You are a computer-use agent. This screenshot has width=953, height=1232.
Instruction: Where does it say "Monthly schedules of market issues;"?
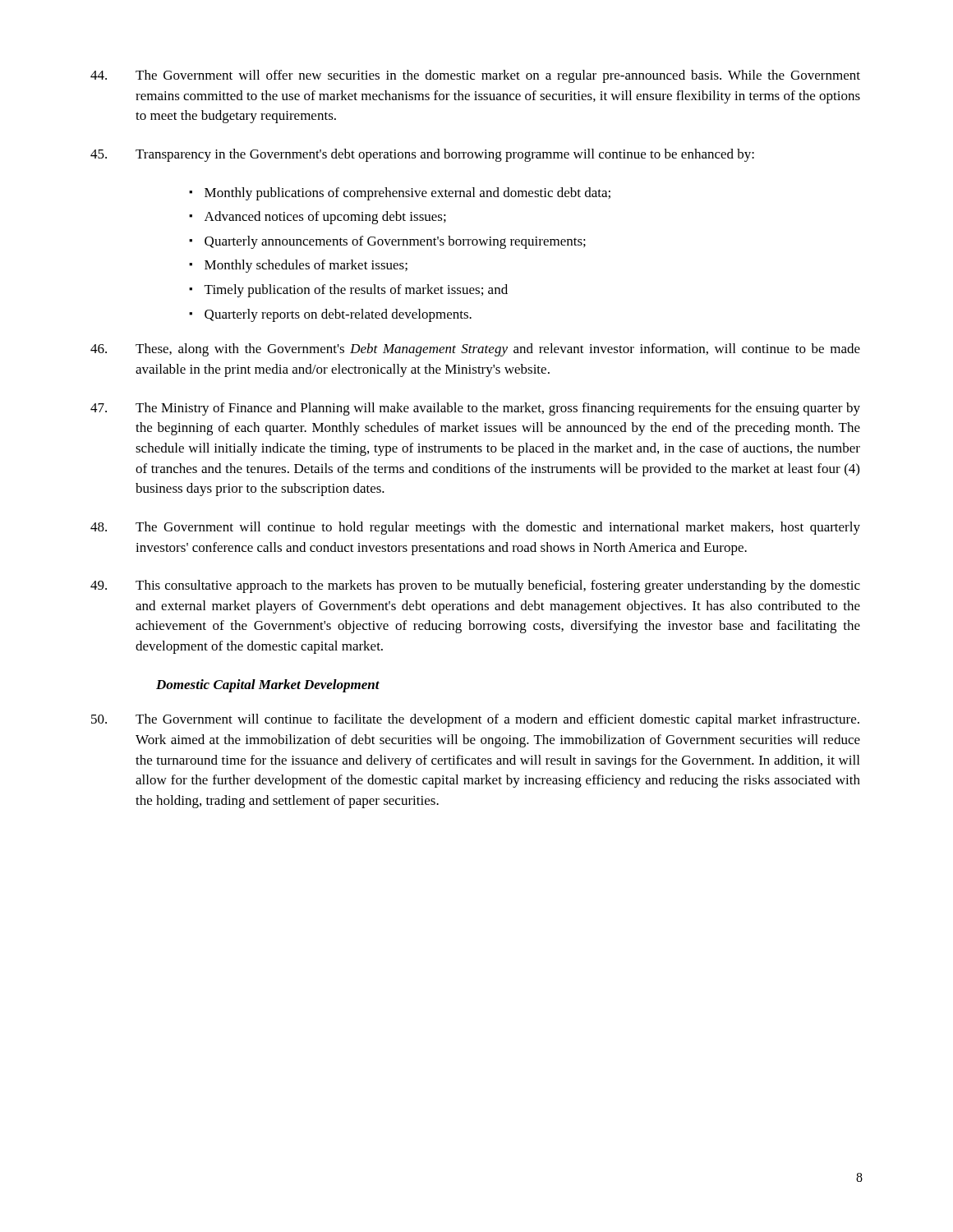pos(306,265)
